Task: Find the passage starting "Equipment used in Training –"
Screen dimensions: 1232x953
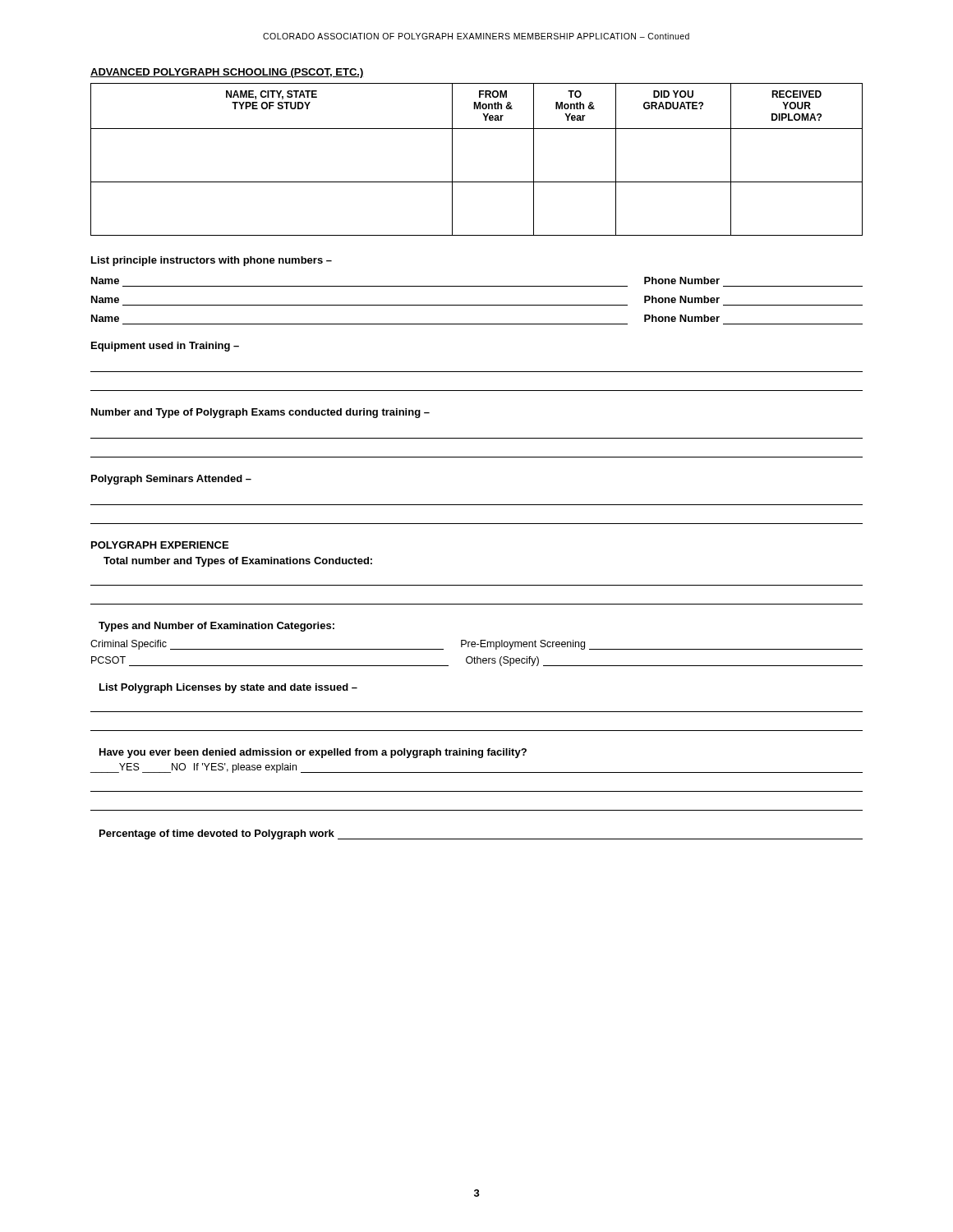Action: (x=476, y=365)
